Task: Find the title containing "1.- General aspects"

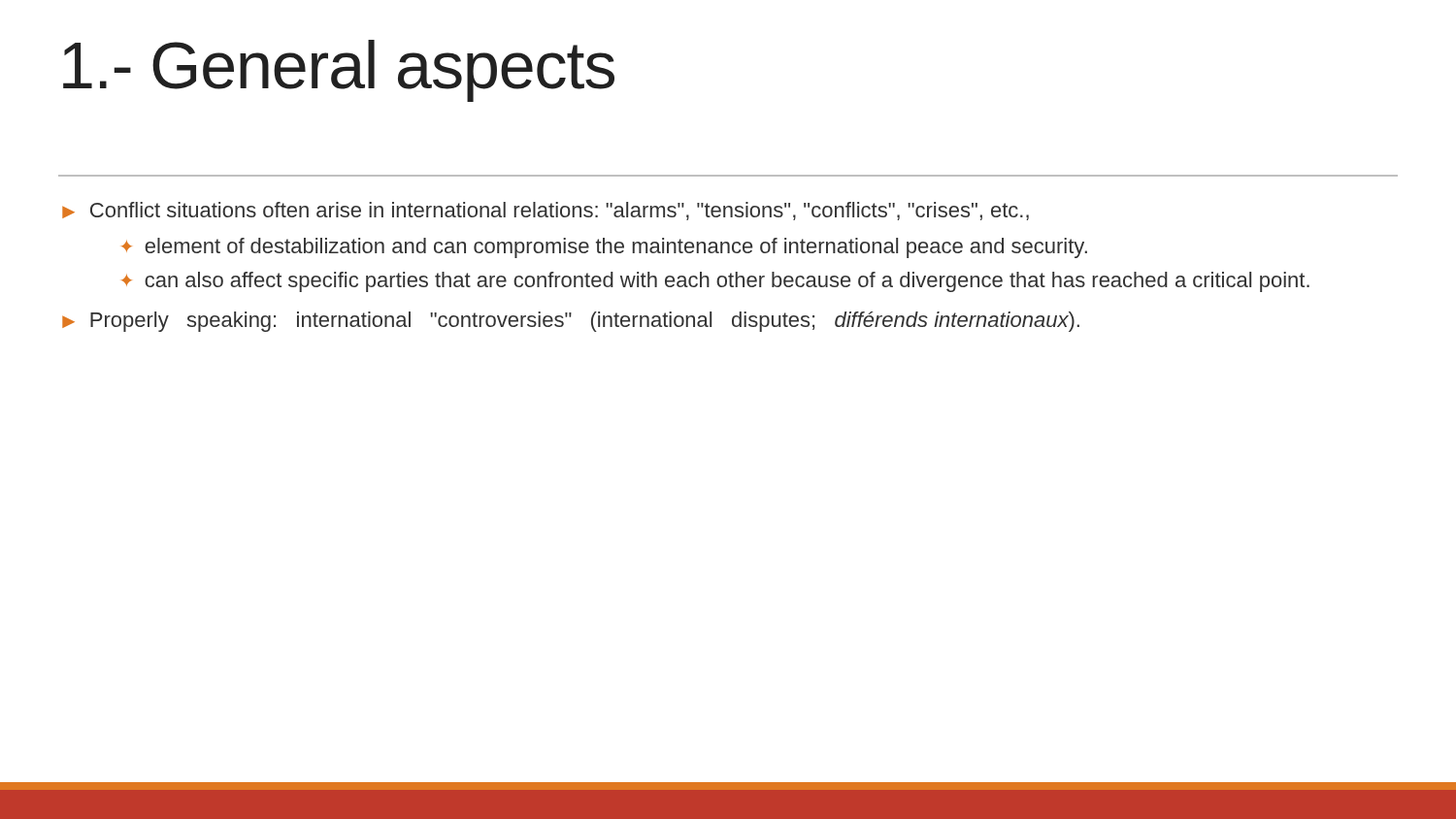Action: click(x=339, y=71)
